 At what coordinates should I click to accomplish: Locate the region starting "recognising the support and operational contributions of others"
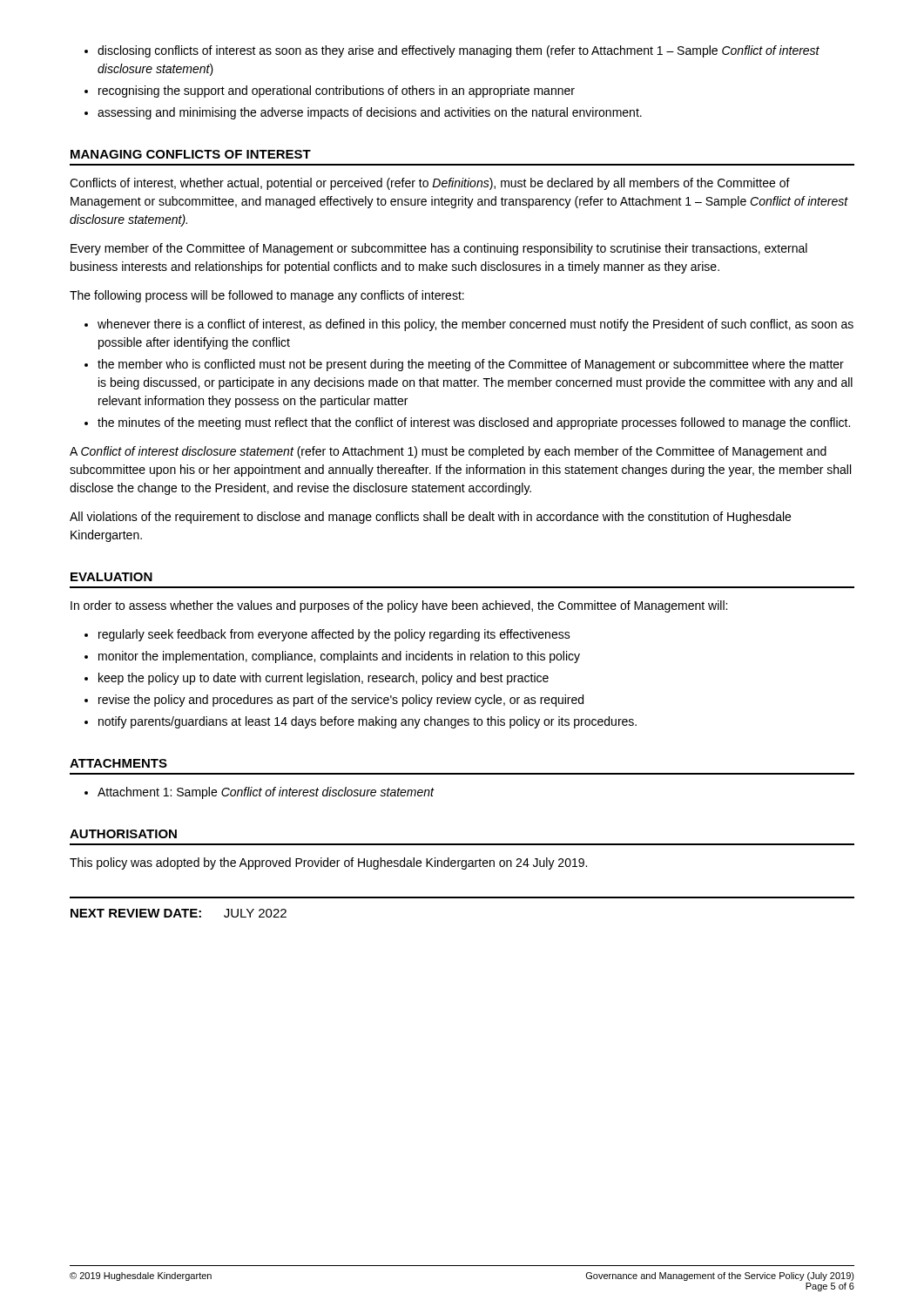point(462,91)
